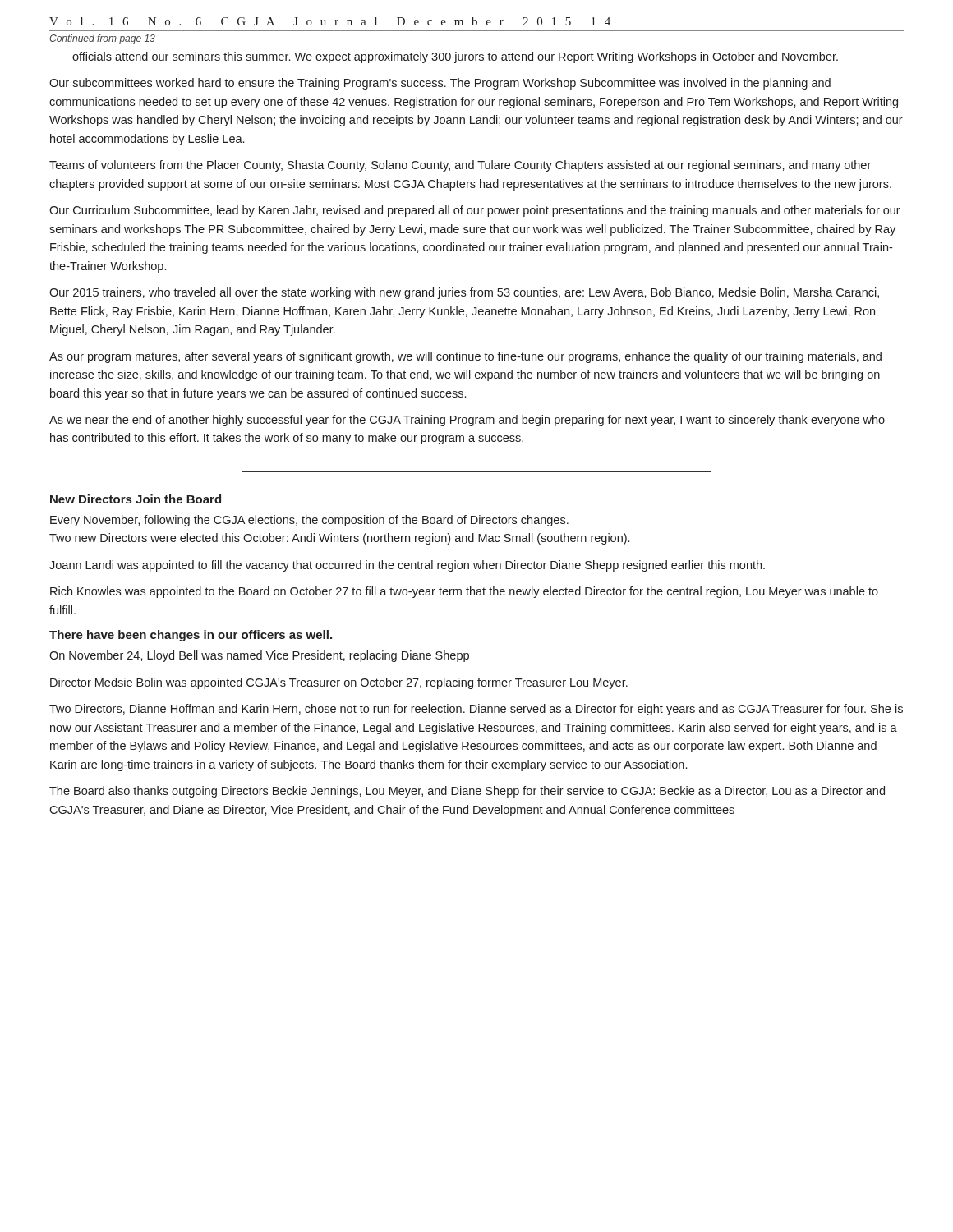Point to the block beginning "Rich Knowles was appointed to the Board on"

464,601
